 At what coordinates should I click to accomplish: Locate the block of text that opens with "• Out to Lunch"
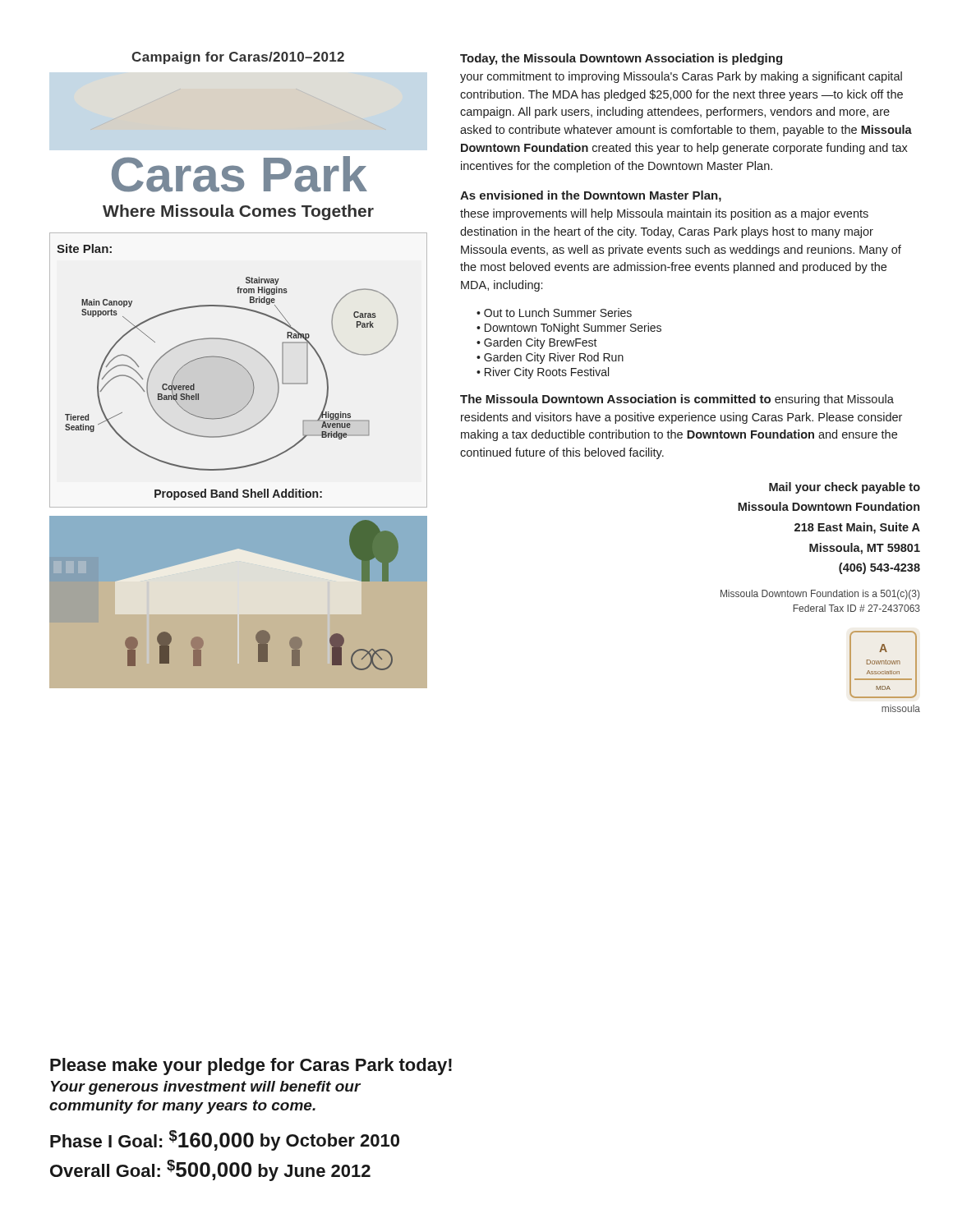(554, 313)
